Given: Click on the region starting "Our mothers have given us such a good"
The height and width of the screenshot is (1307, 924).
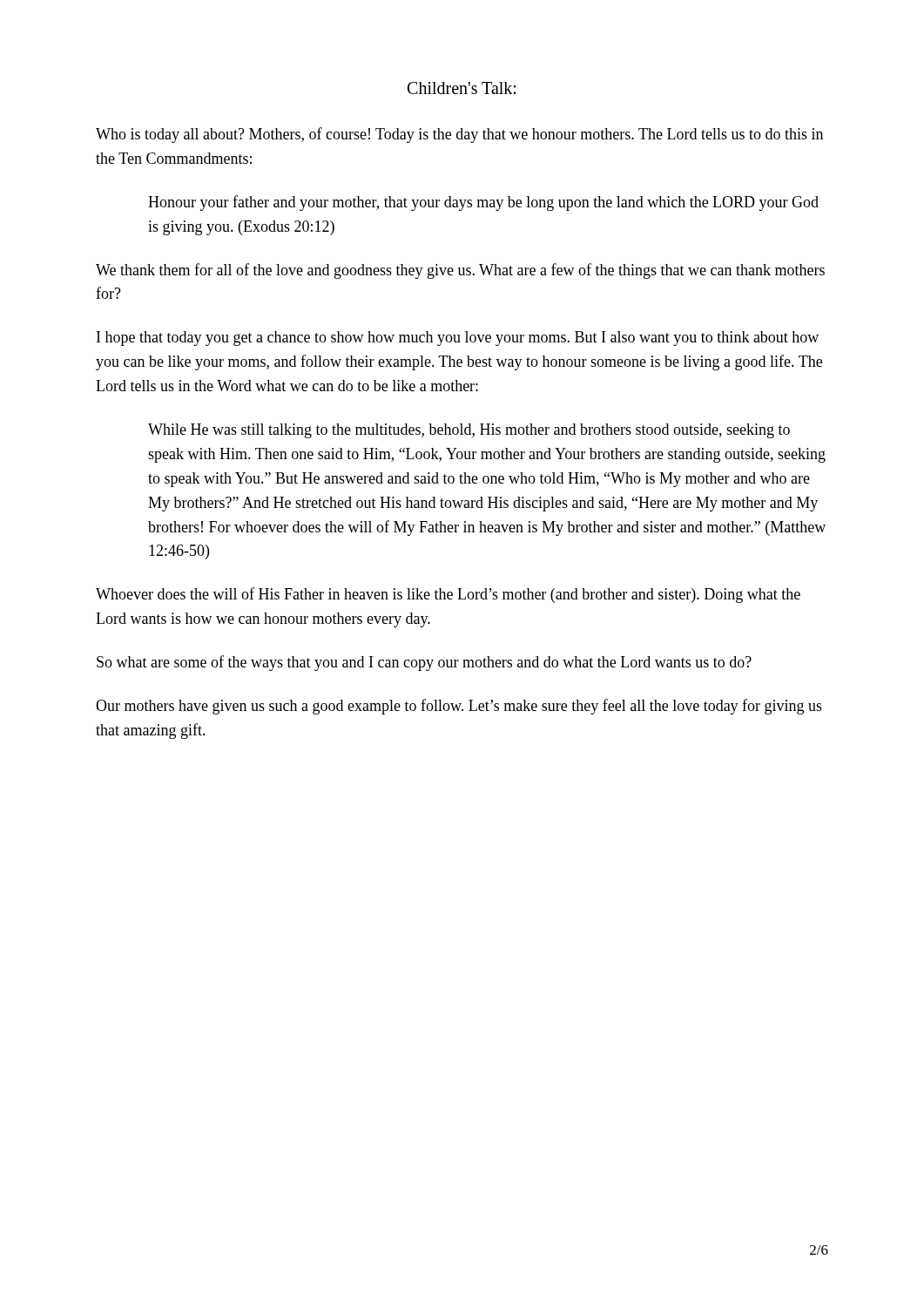Looking at the screenshot, I should [459, 718].
